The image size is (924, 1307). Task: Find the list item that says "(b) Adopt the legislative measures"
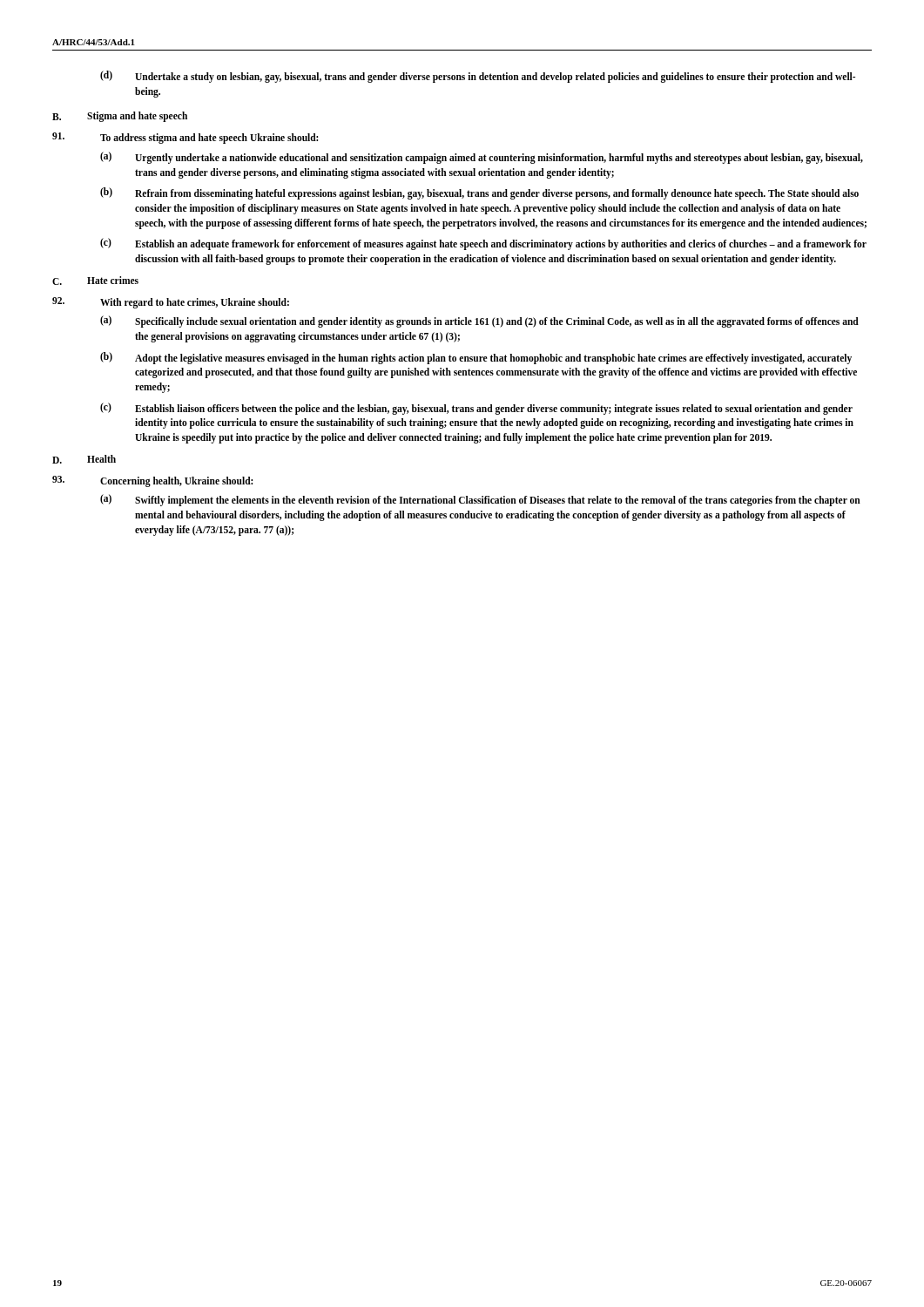pyautogui.click(x=486, y=373)
